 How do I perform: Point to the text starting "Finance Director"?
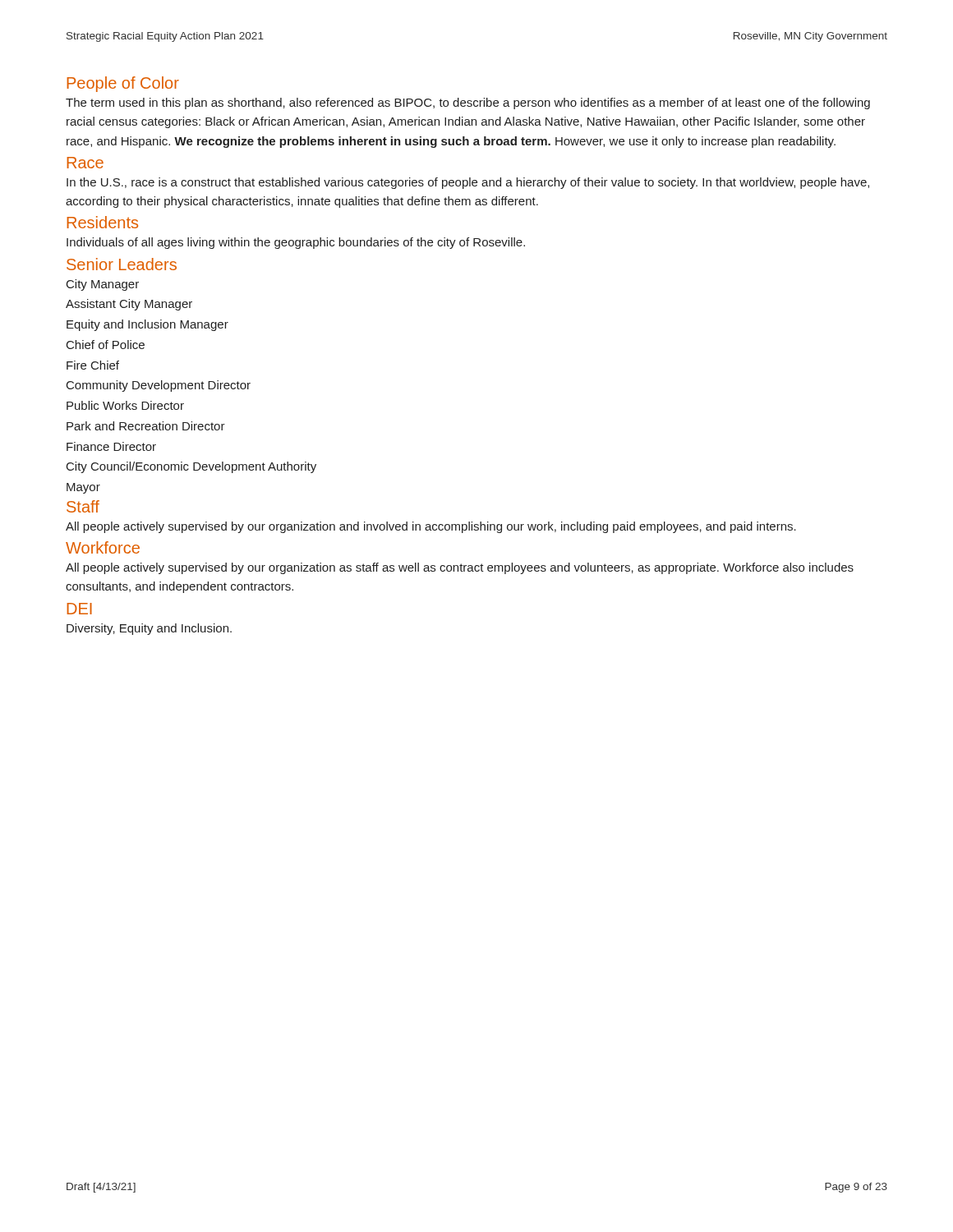[111, 446]
